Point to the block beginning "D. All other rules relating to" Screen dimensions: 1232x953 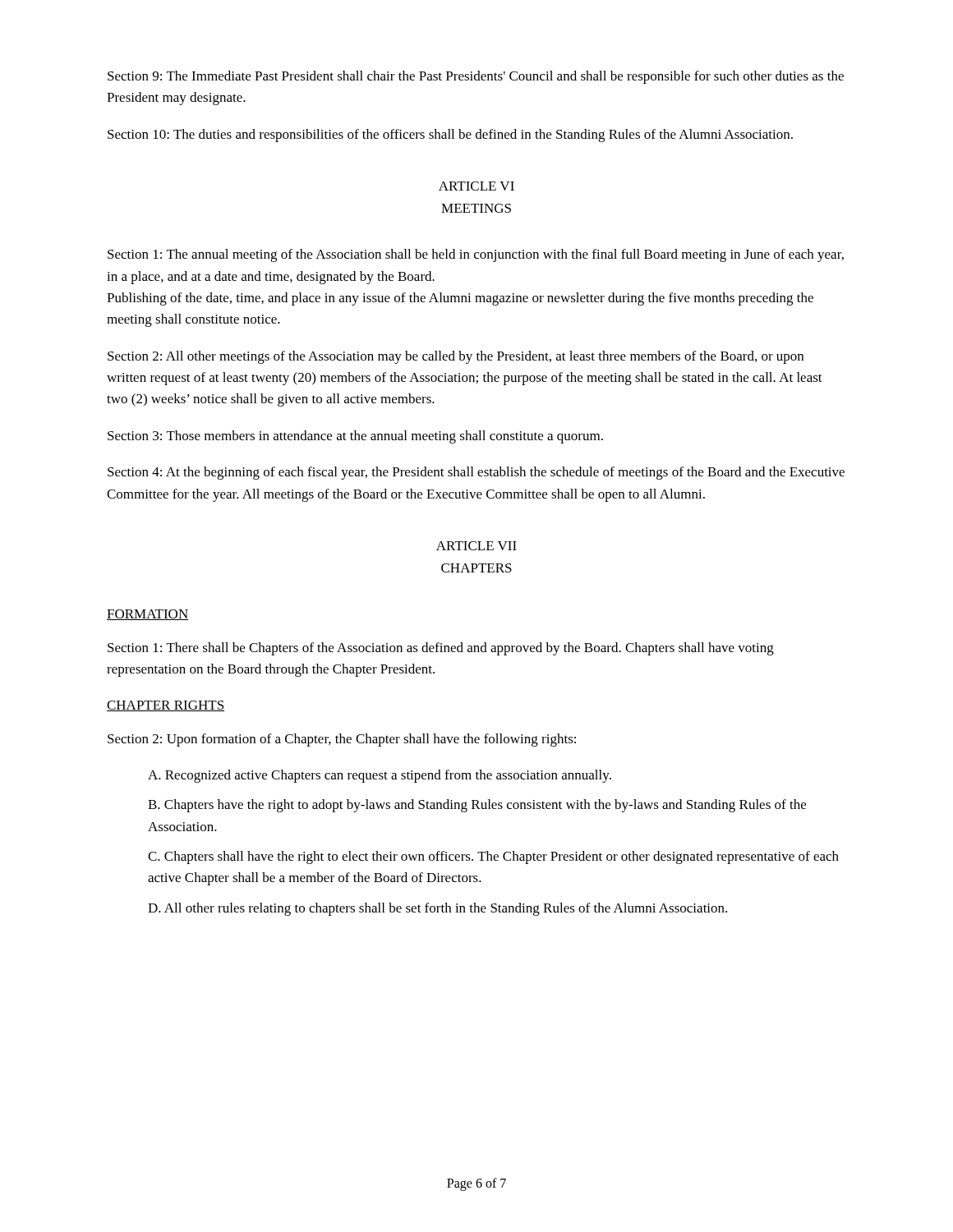pyautogui.click(x=438, y=908)
